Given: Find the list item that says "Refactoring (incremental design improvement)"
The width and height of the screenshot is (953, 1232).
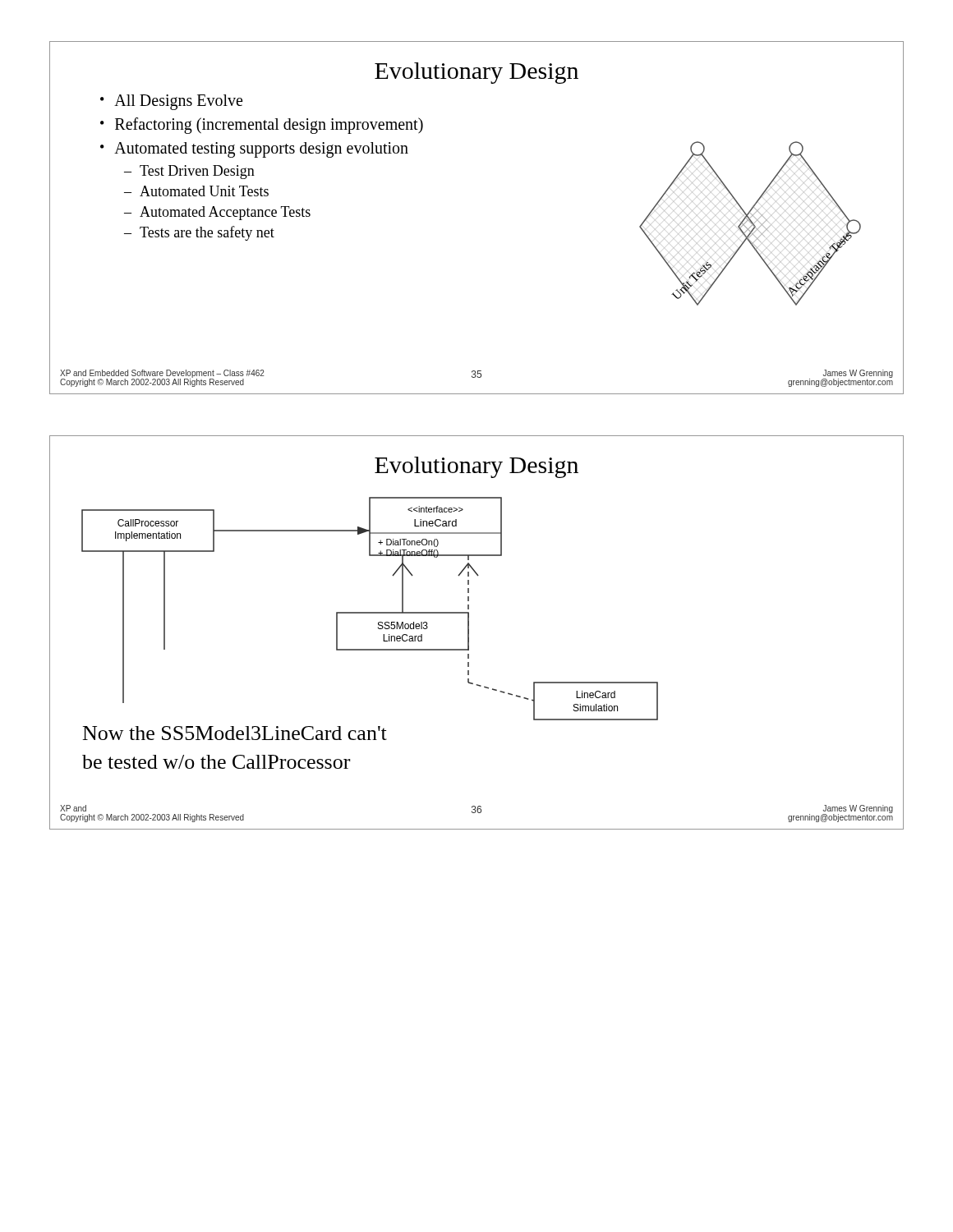Looking at the screenshot, I should pyautogui.click(x=269, y=124).
